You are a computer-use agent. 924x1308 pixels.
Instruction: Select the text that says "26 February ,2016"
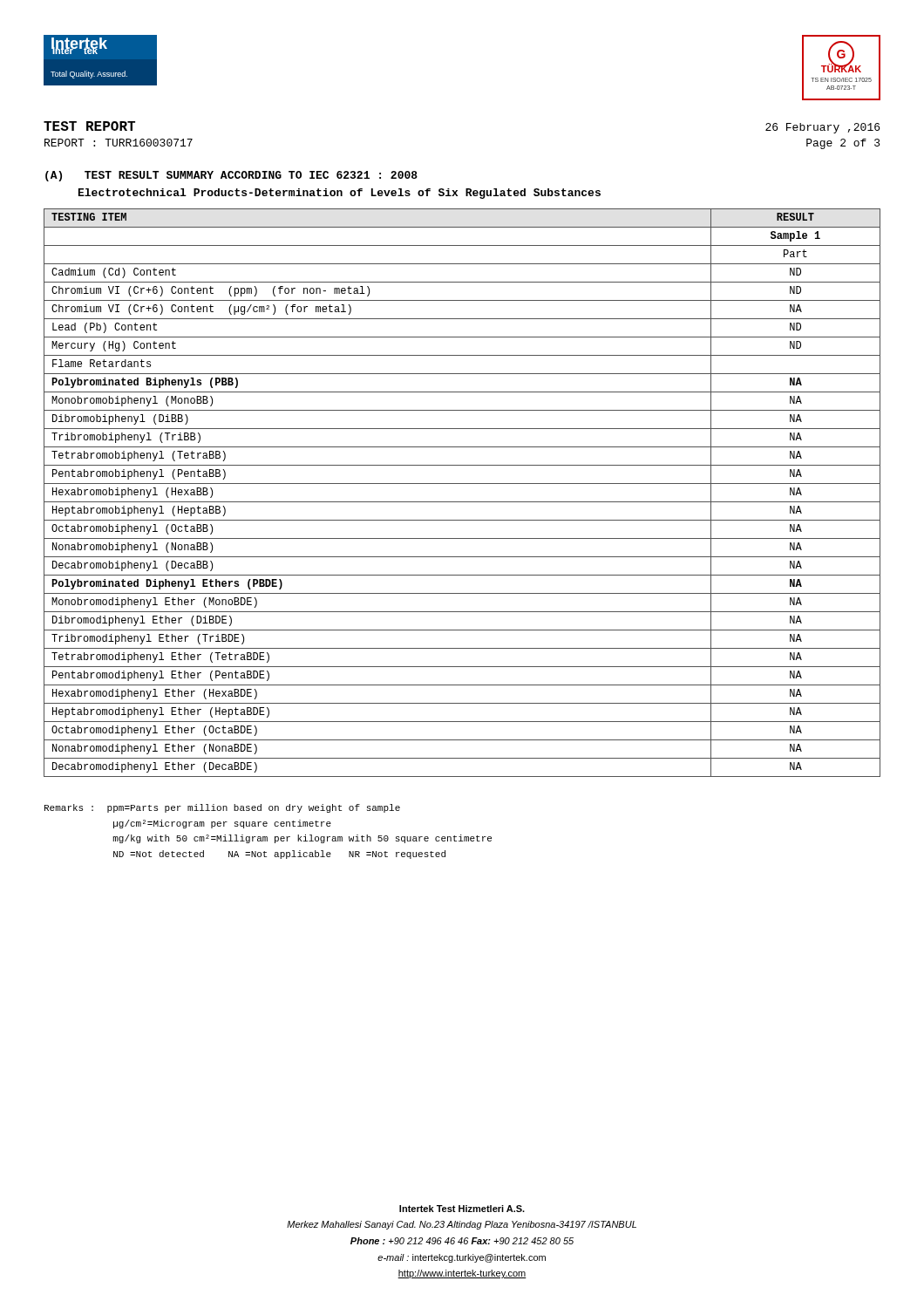click(823, 128)
